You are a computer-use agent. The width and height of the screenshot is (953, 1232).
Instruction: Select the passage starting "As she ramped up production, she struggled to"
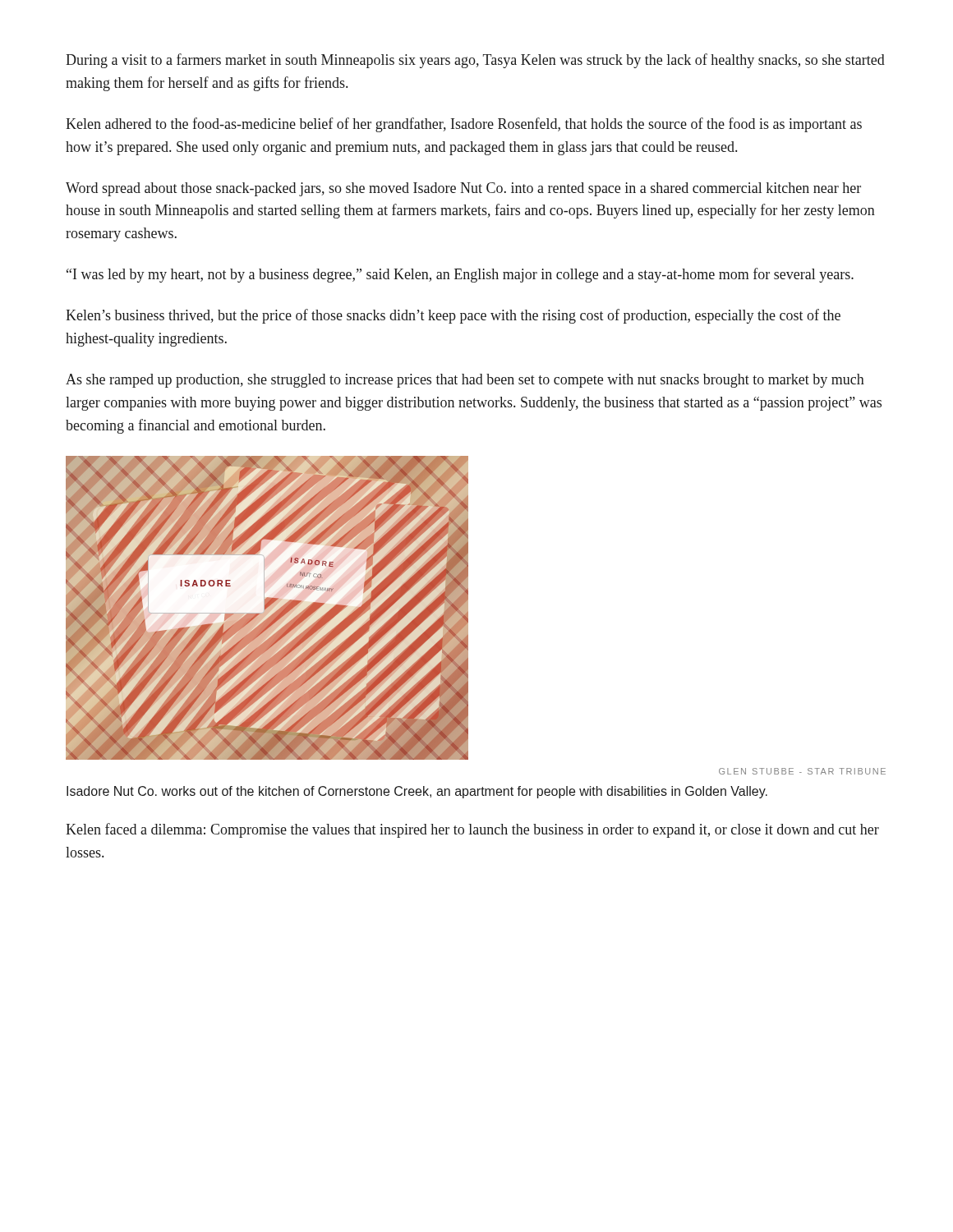[474, 402]
